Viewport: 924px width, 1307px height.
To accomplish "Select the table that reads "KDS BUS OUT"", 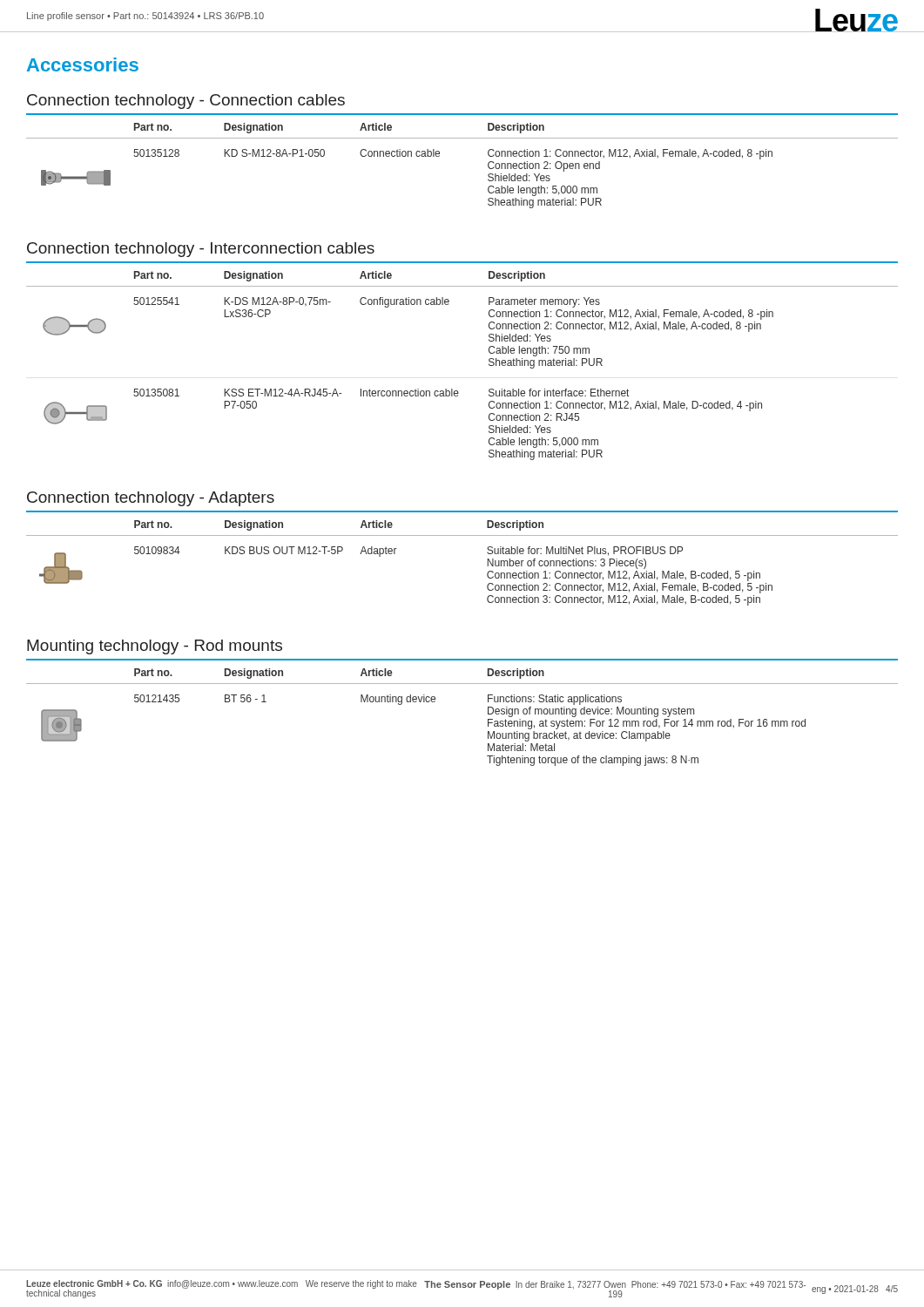I will pyautogui.click(x=462, y=565).
